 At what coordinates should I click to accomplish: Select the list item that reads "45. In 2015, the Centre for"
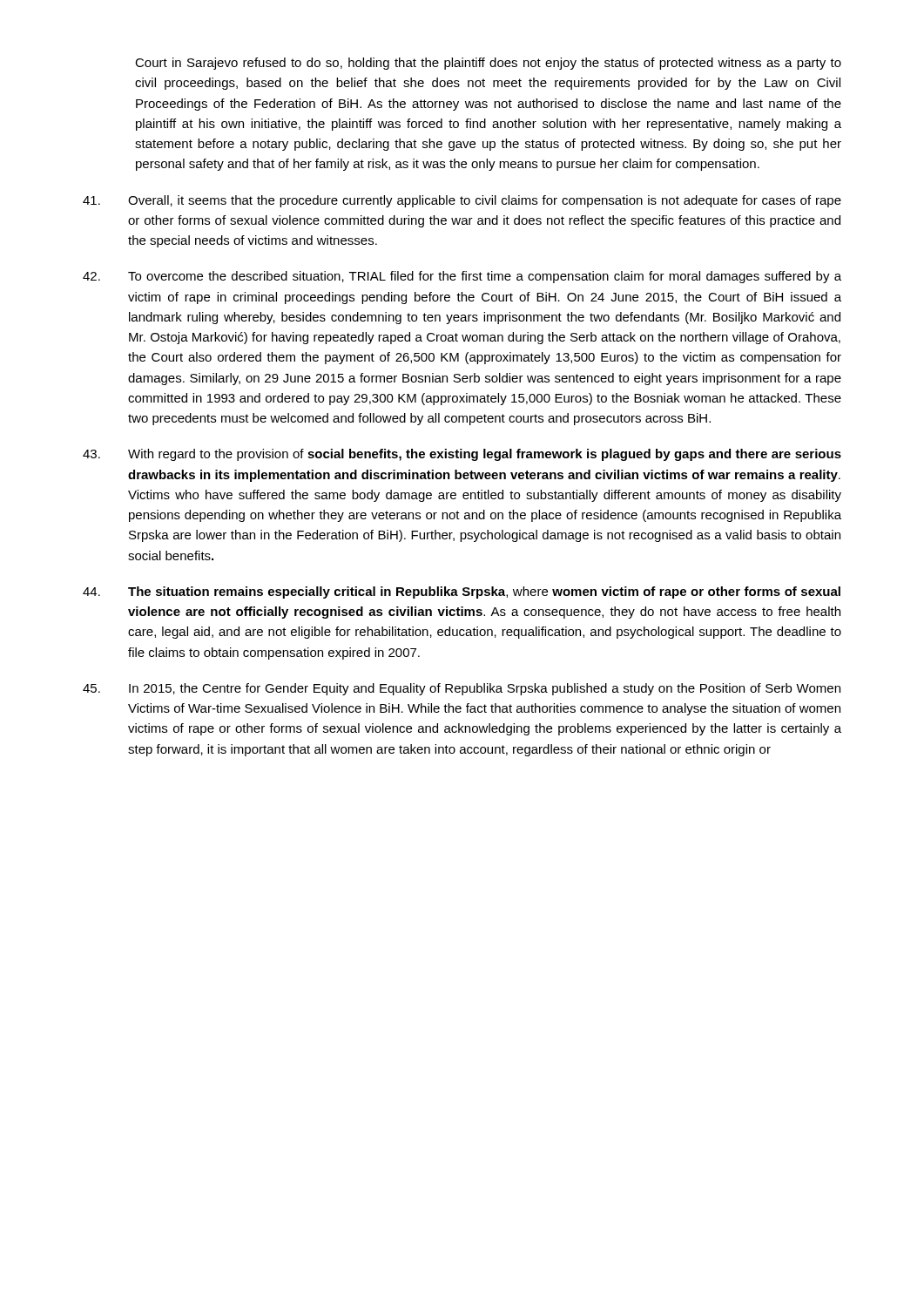tap(462, 718)
